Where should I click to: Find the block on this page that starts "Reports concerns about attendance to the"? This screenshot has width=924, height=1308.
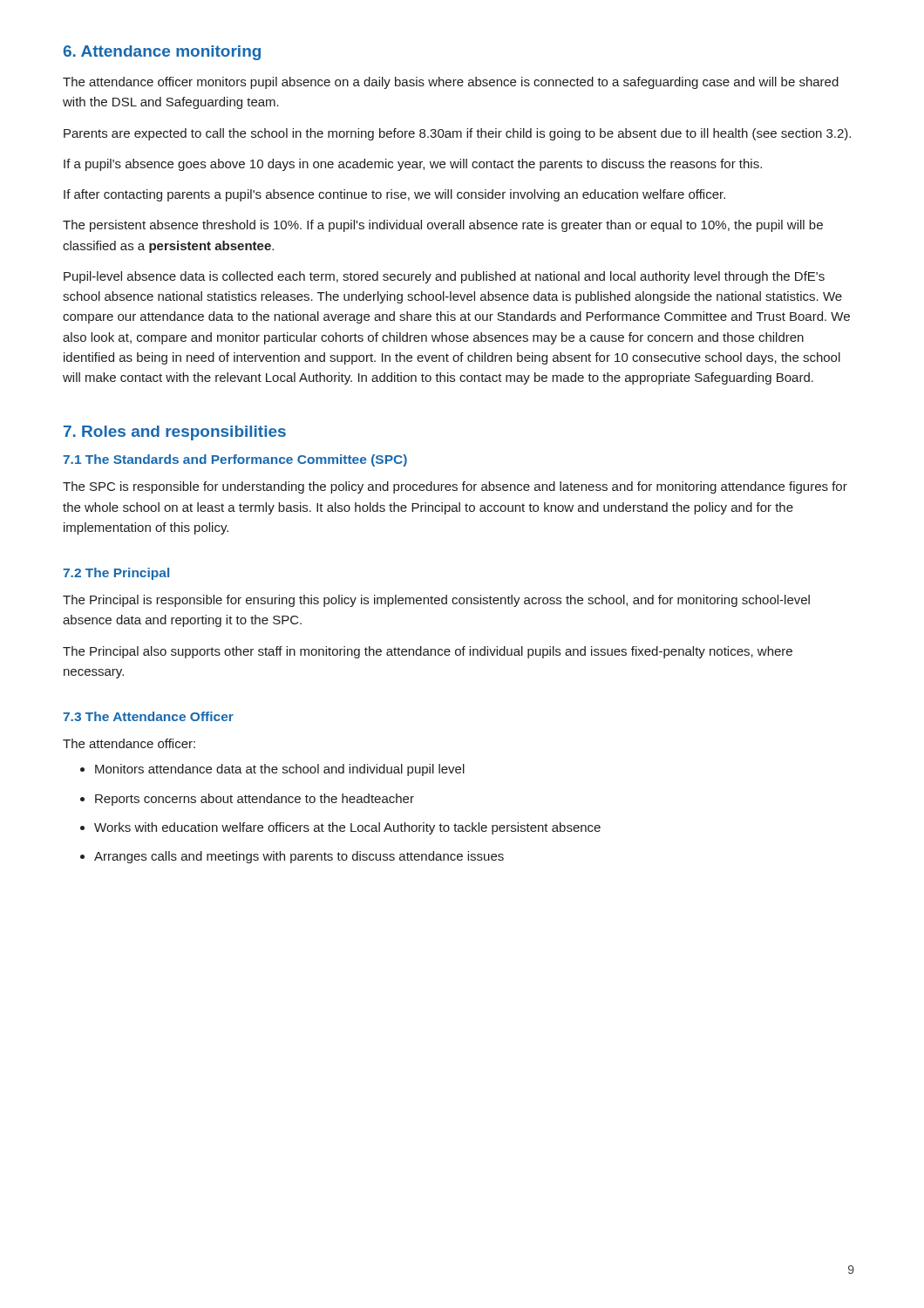tap(254, 798)
